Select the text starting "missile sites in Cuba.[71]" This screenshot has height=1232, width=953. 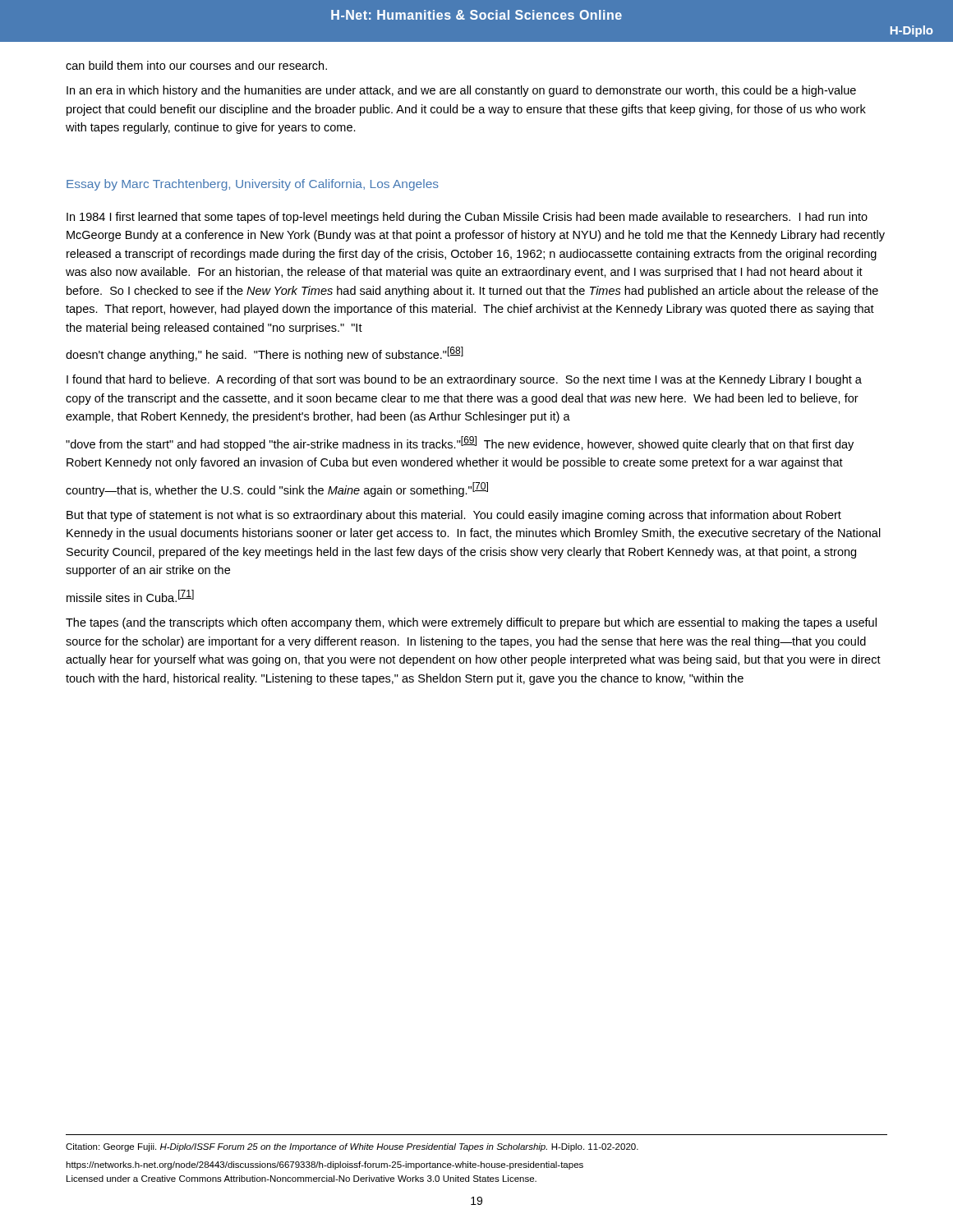click(x=130, y=596)
